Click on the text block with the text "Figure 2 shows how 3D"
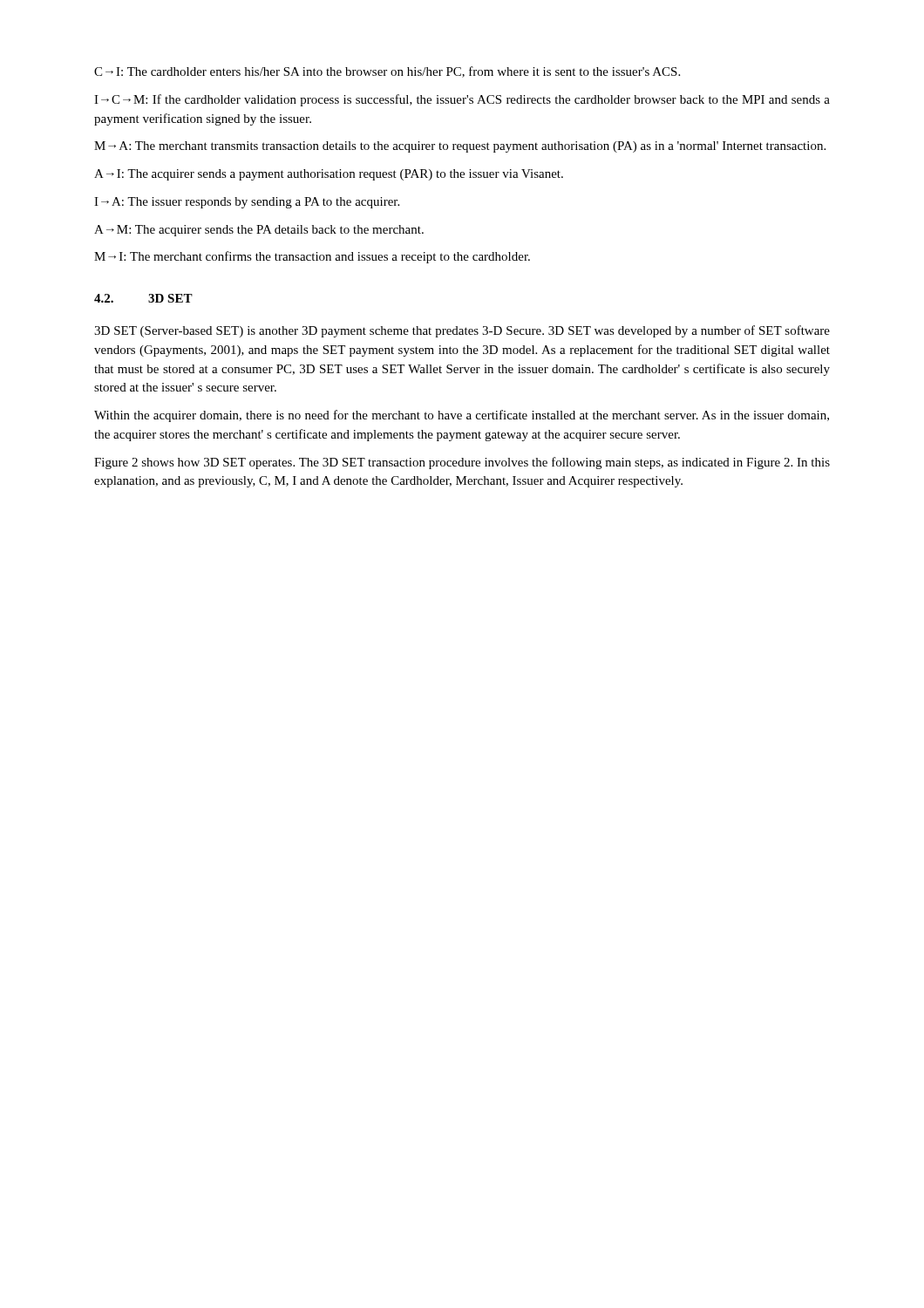Screen dimensions: 1308x924 [x=462, y=471]
